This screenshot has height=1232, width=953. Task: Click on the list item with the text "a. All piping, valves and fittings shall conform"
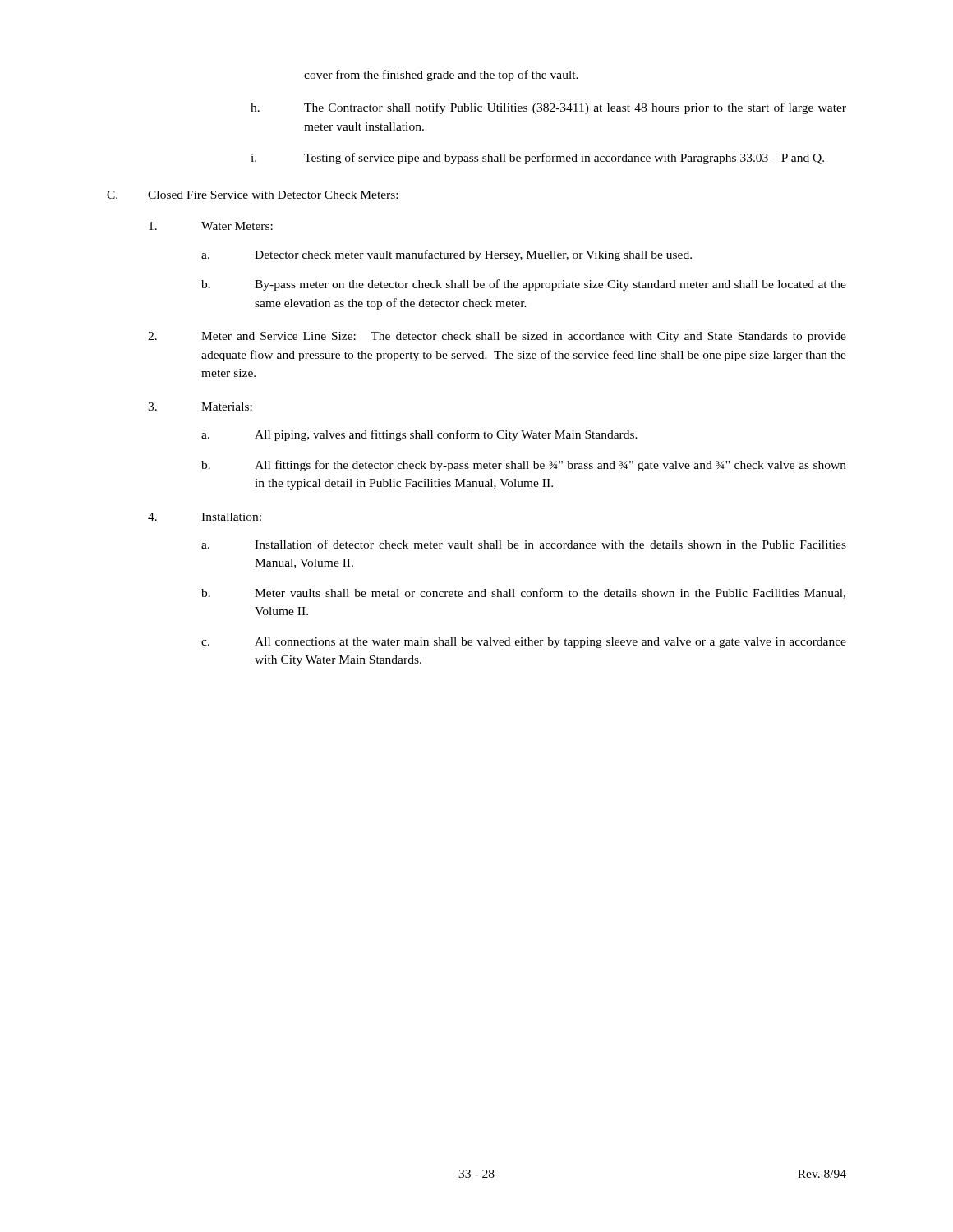click(524, 435)
